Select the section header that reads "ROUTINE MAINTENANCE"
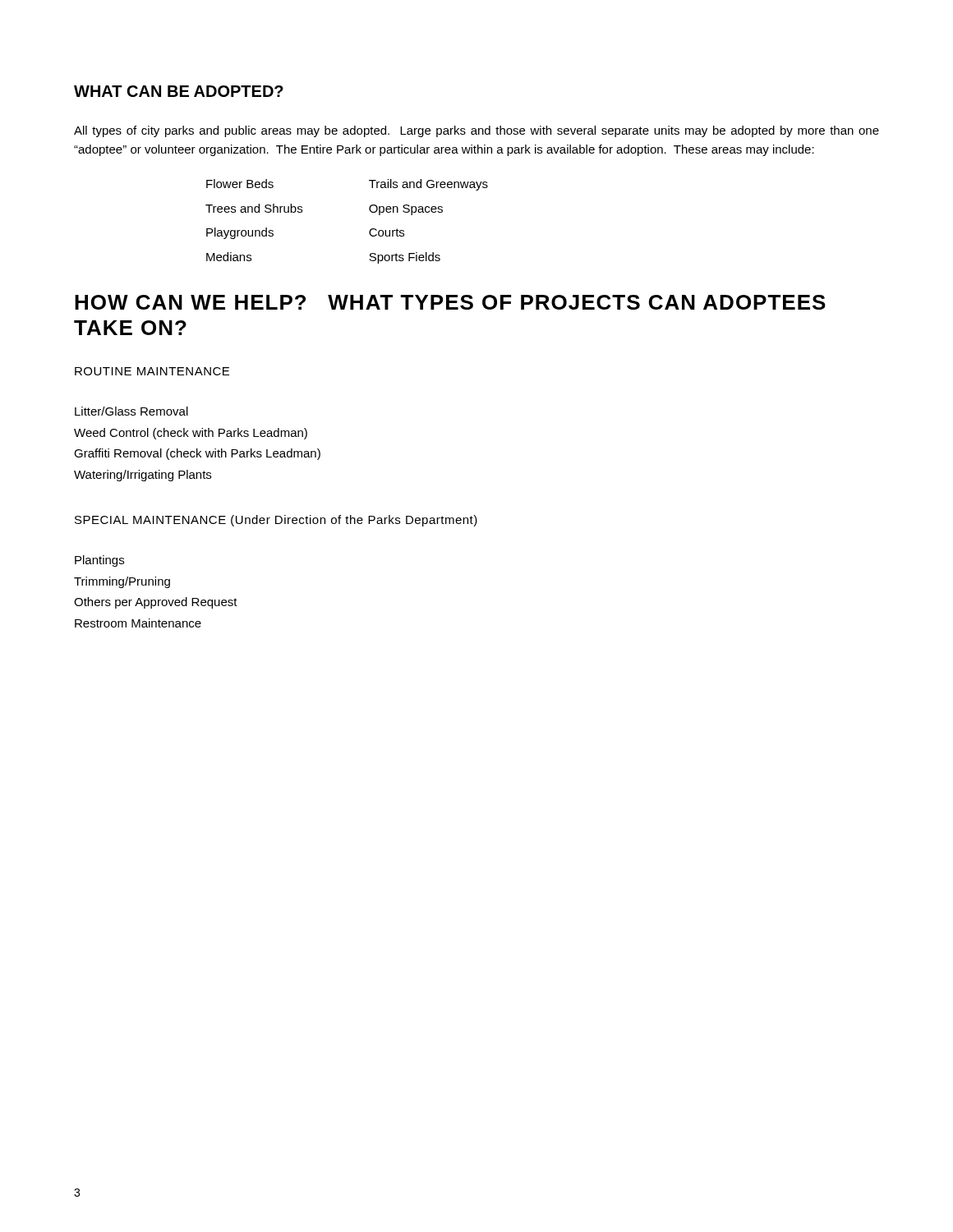953x1232 pixels. click(x=152, y=371)
